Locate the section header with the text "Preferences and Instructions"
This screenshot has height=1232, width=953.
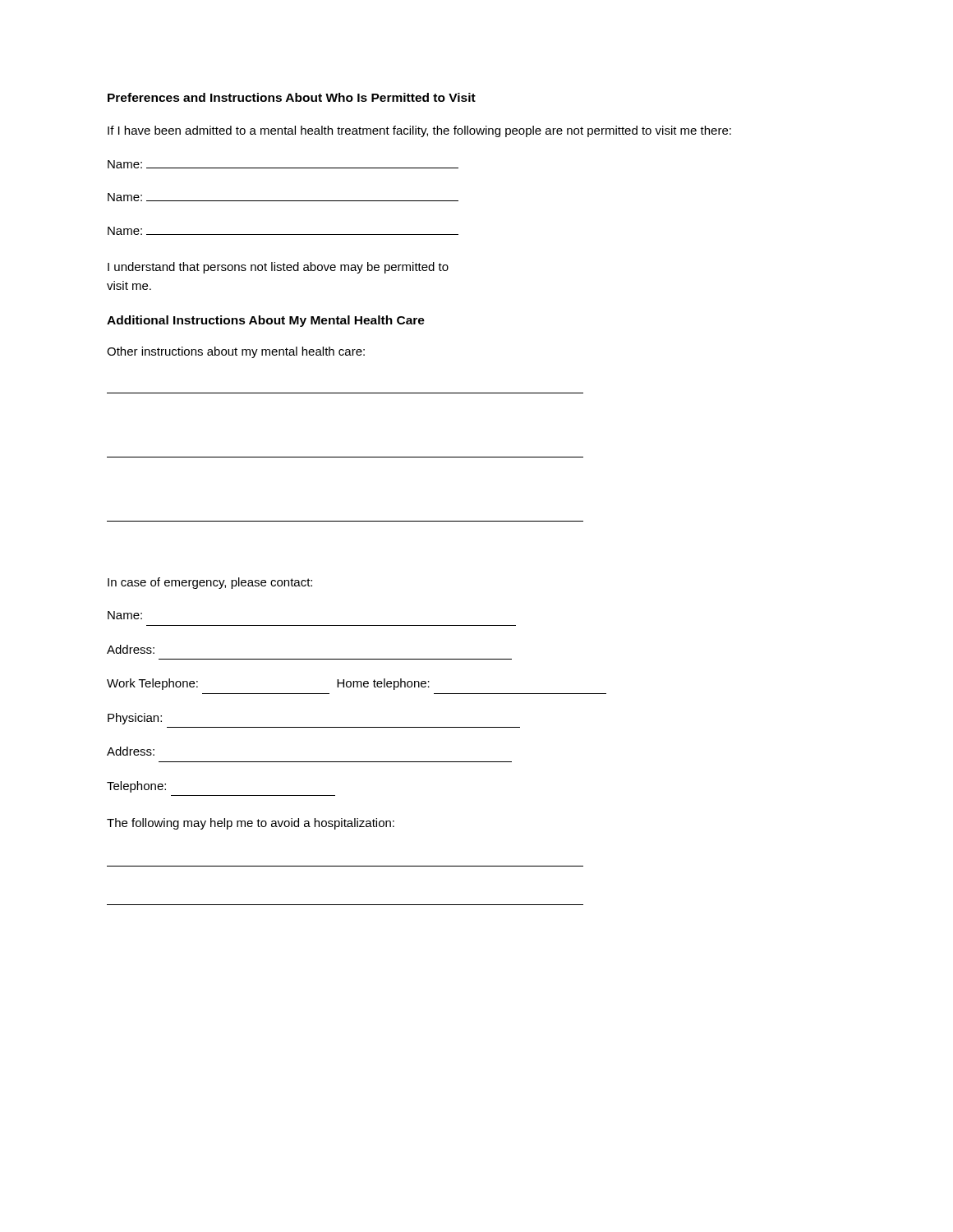tap(291, 97)
